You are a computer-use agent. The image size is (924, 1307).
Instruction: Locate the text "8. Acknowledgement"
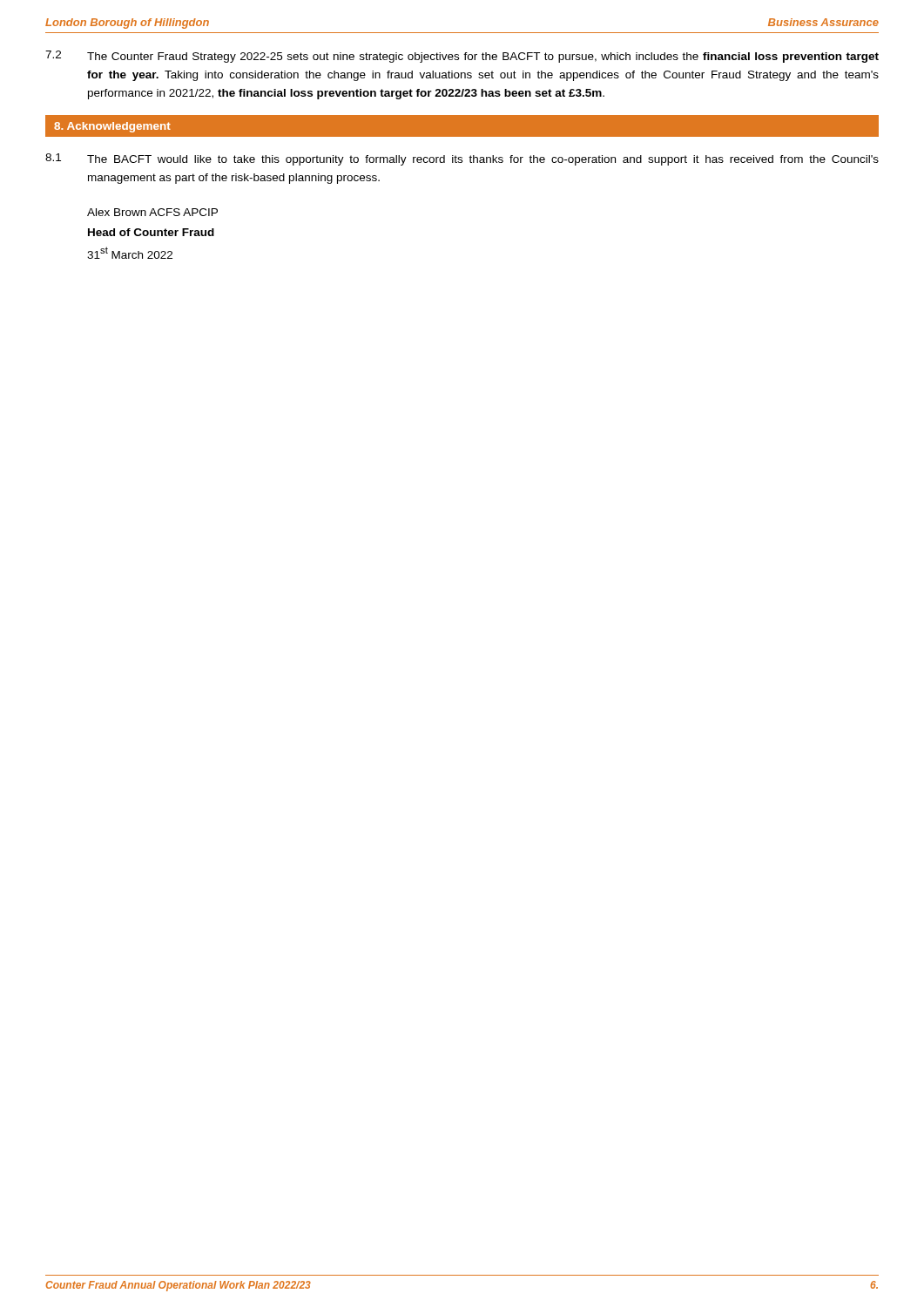click(x=112, y=126)
